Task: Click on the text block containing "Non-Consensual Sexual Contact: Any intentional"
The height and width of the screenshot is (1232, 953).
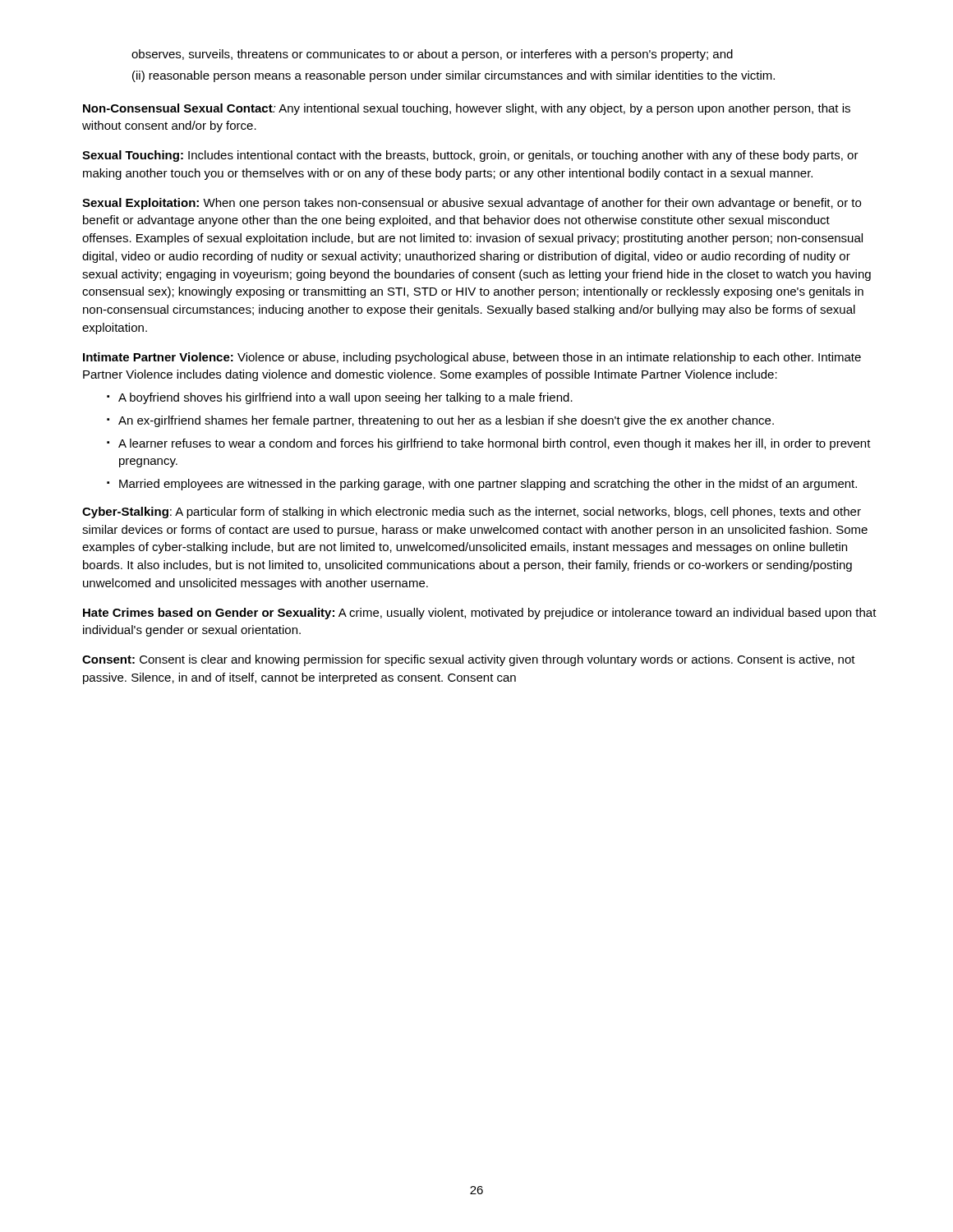Action: (x=466, y=117)
